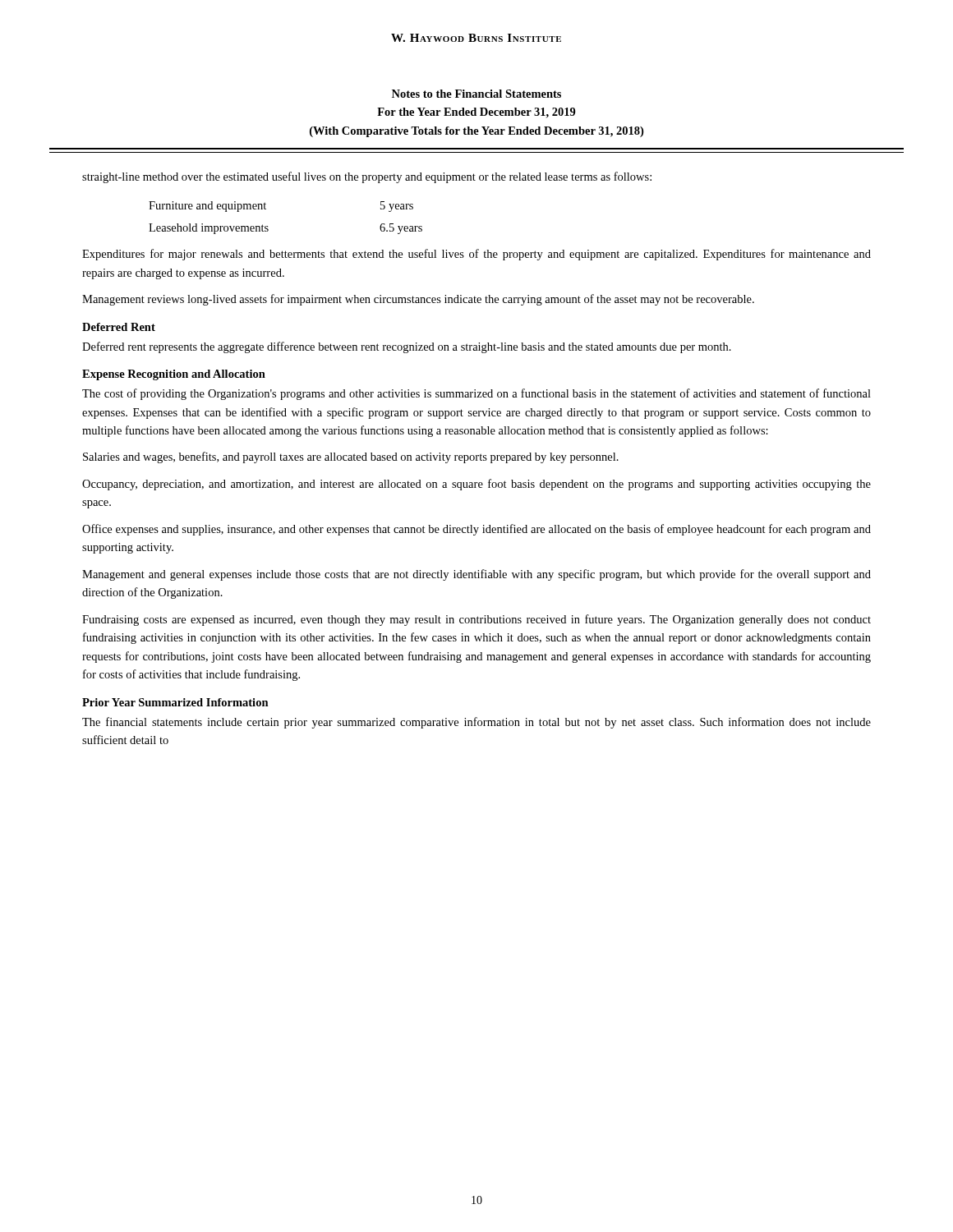The image size is (953, 1232).
Task: Navigate to the text starting "Management and general expenses include"
Action: tap(476, 583)
